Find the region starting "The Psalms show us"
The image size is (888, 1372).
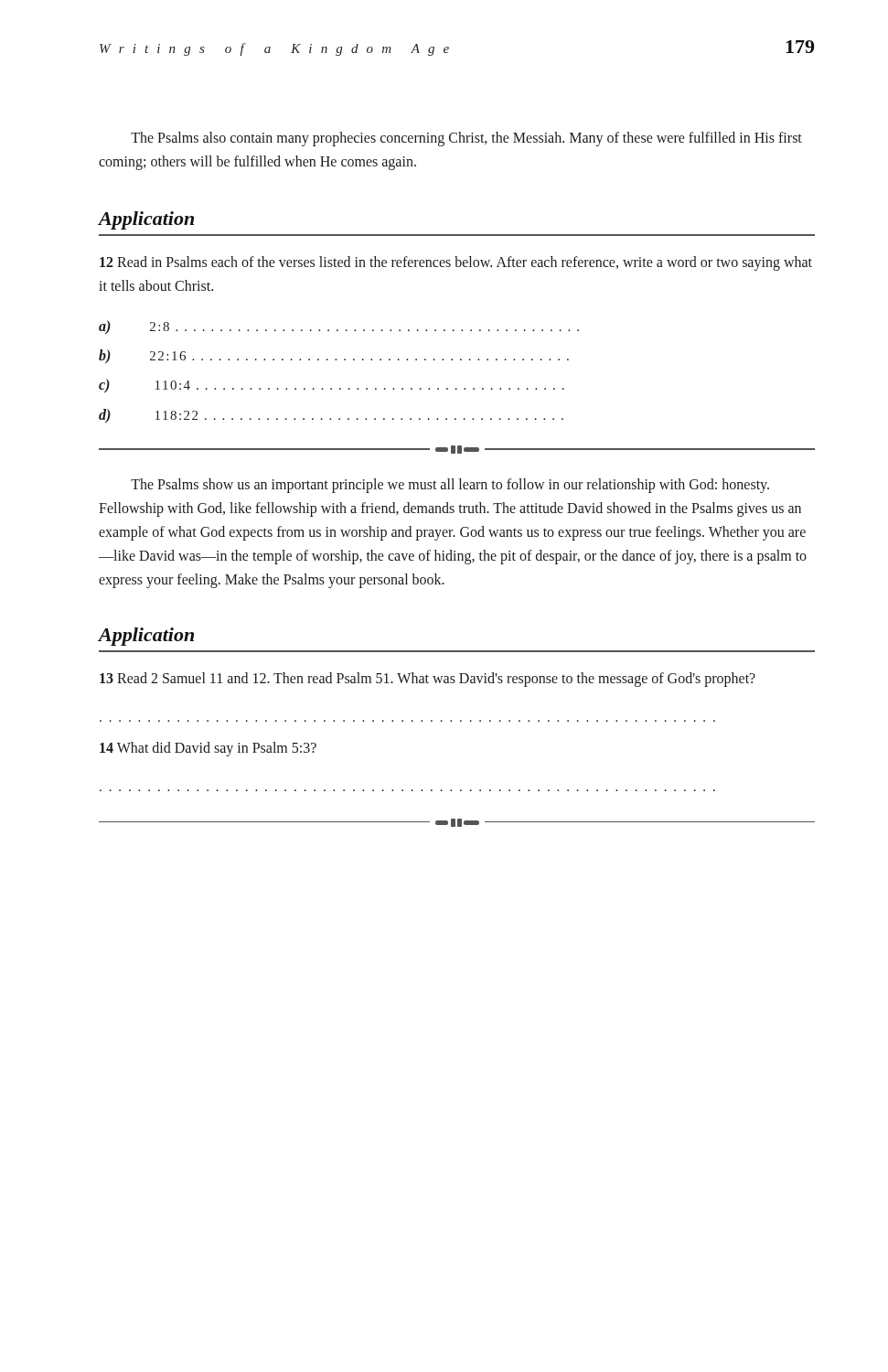[x=453, y=532]
